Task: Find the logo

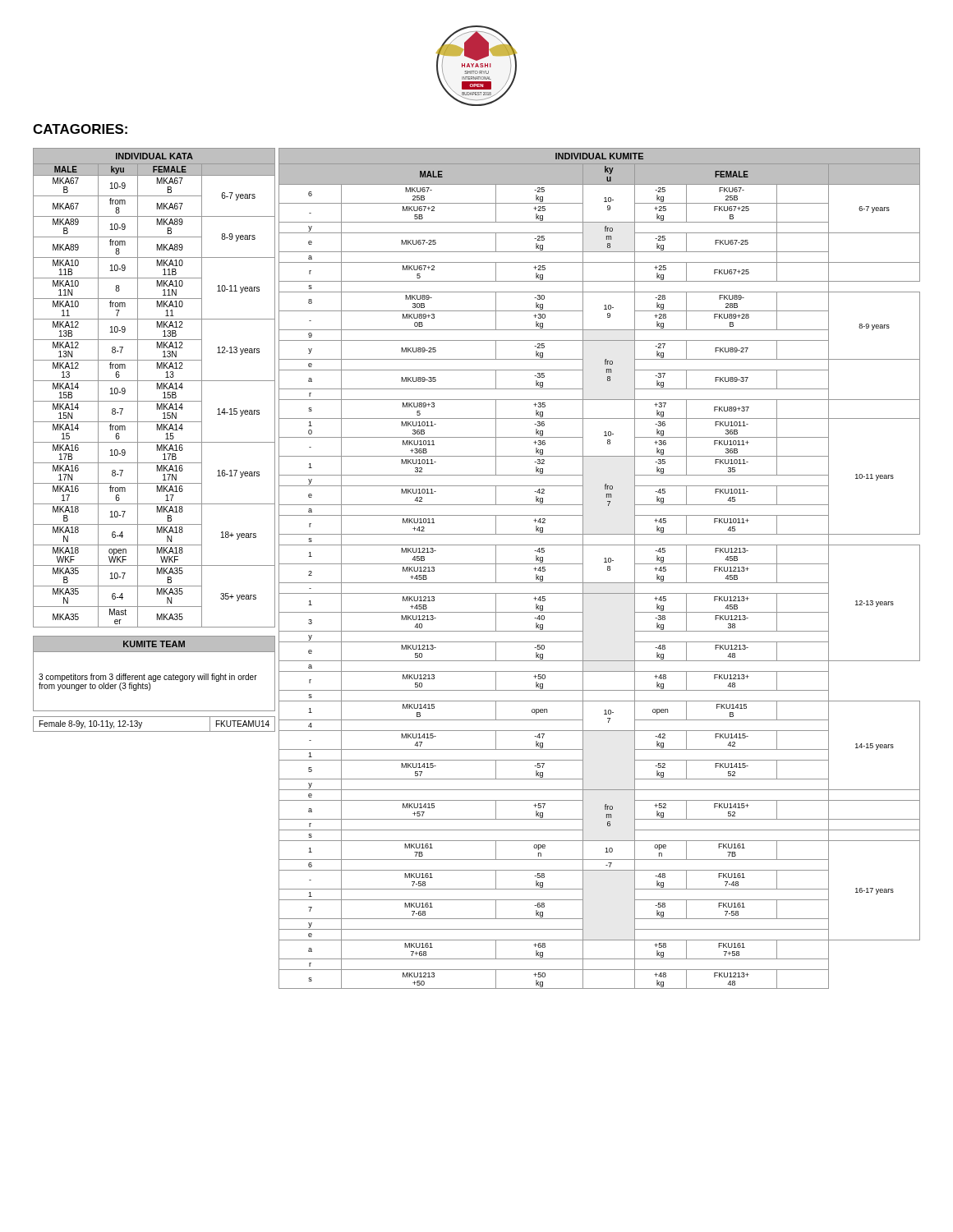Action: point(476,66)
